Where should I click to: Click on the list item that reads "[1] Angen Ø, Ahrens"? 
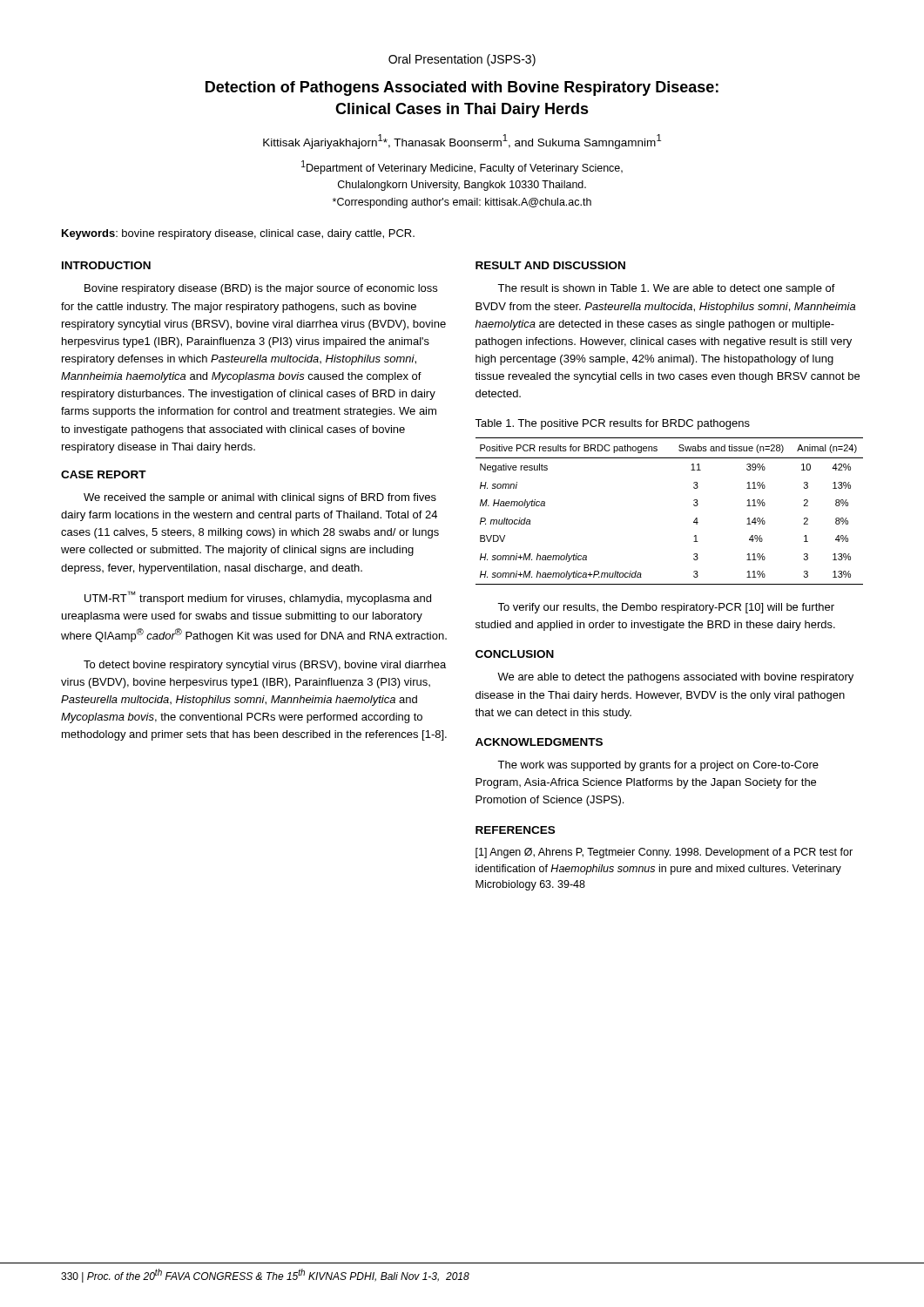(664, 868)
